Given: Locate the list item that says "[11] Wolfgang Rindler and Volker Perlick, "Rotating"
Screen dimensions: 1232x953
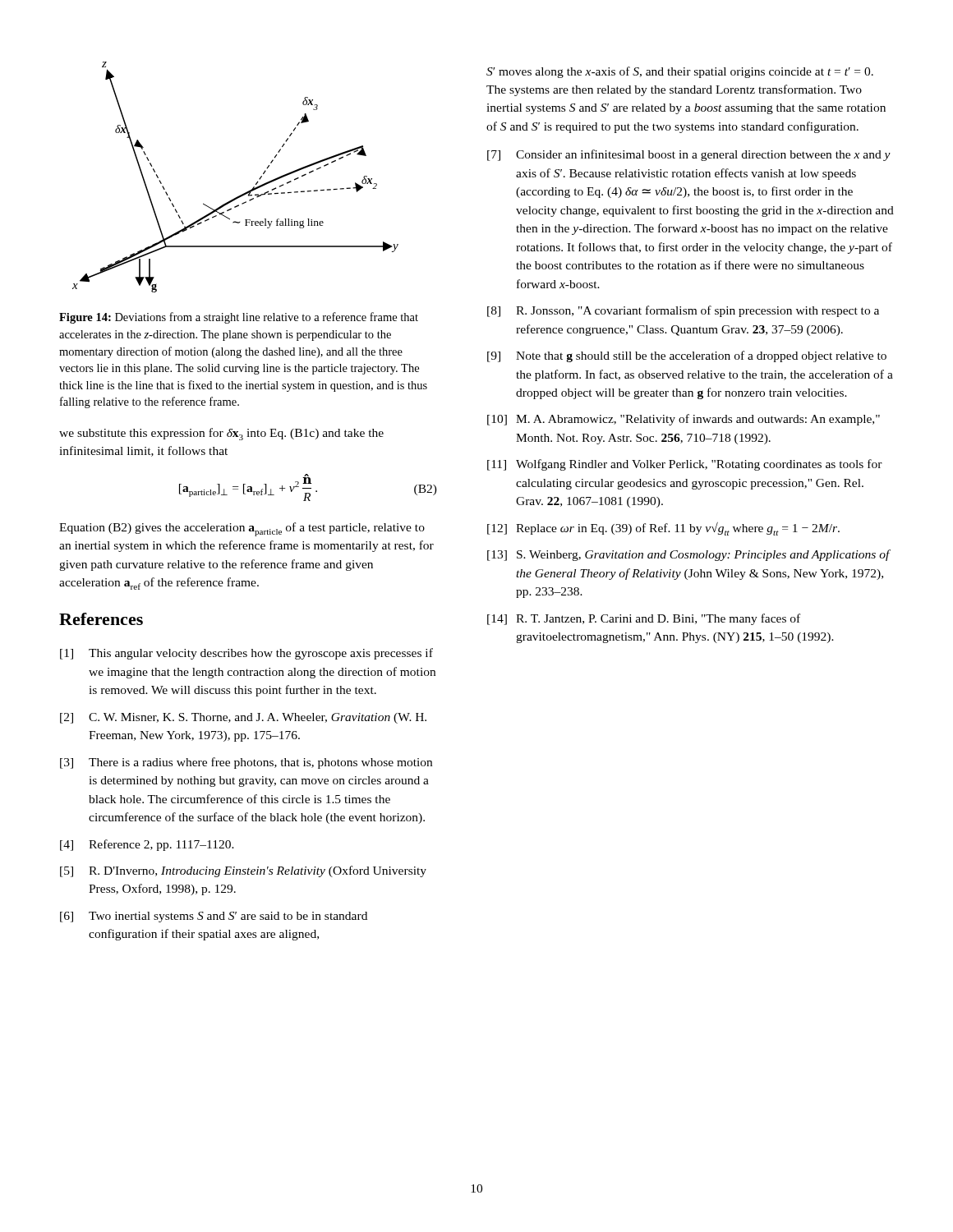Looking at the screenshot, I should coord(690,483).
